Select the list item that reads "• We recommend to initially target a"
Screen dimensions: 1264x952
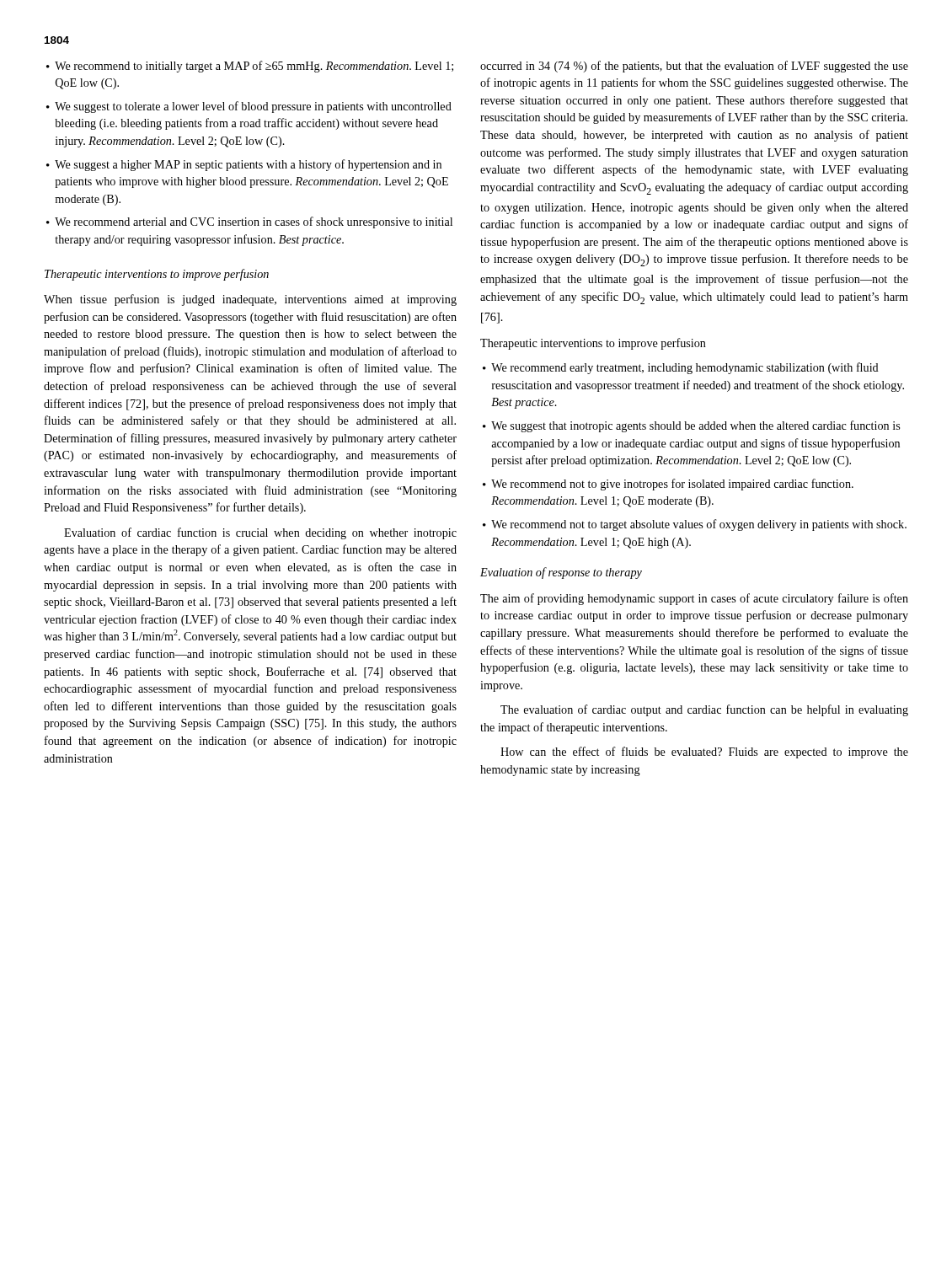(x=251, y=74)
